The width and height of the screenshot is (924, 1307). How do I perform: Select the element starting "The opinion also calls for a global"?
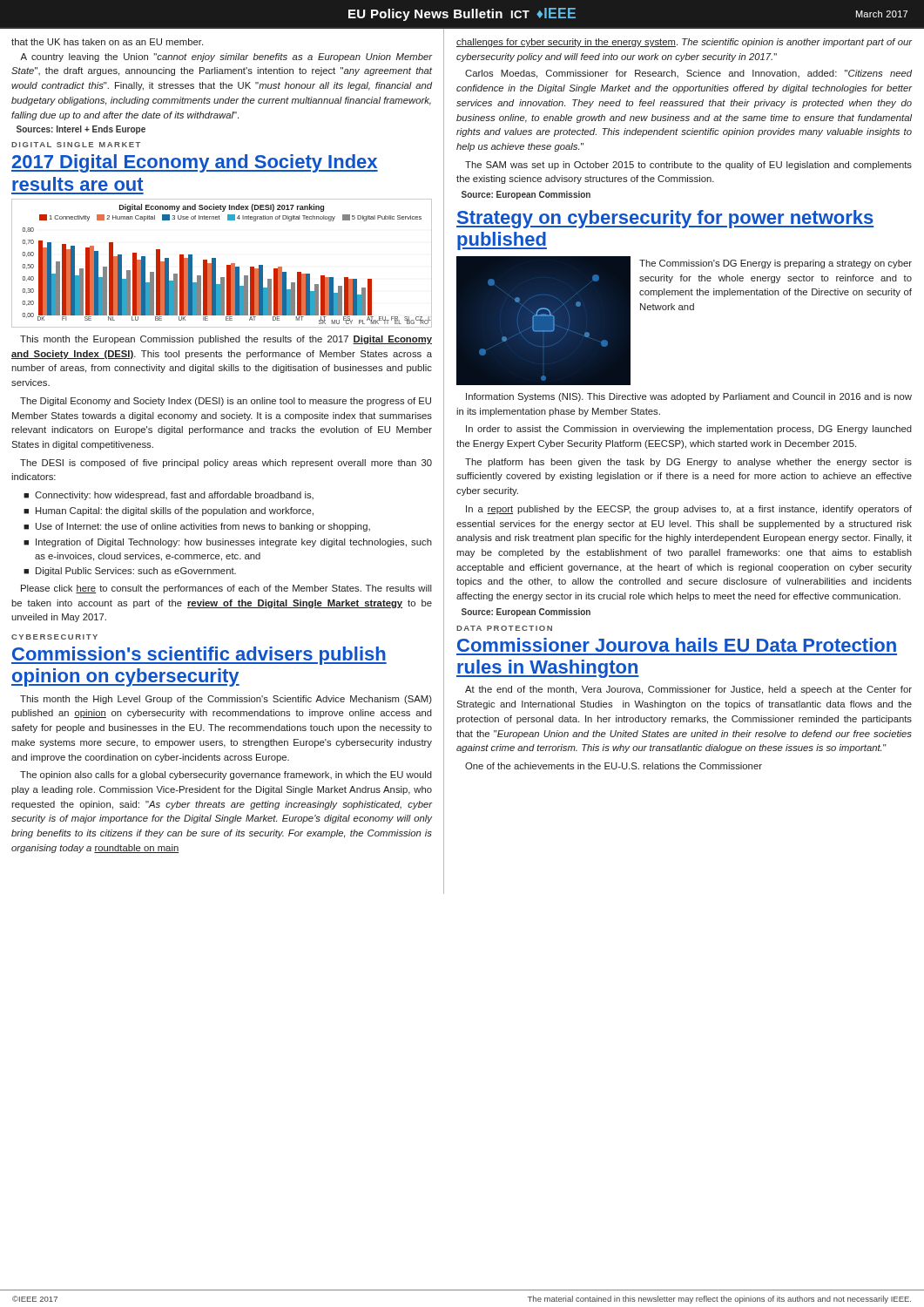(222, 811)
